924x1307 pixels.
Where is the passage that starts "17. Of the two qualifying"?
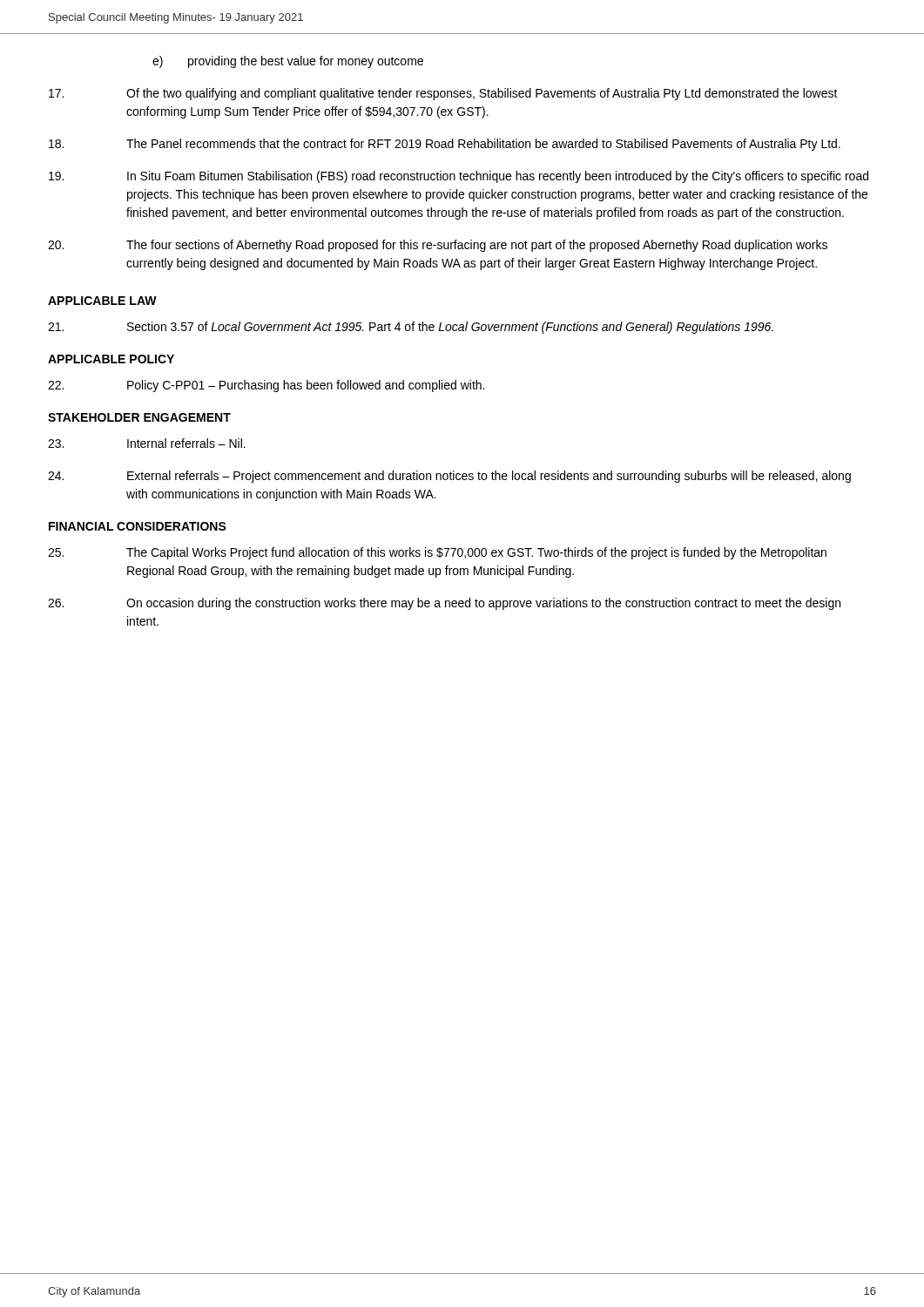pyautogui.click(x=462, y=103)
